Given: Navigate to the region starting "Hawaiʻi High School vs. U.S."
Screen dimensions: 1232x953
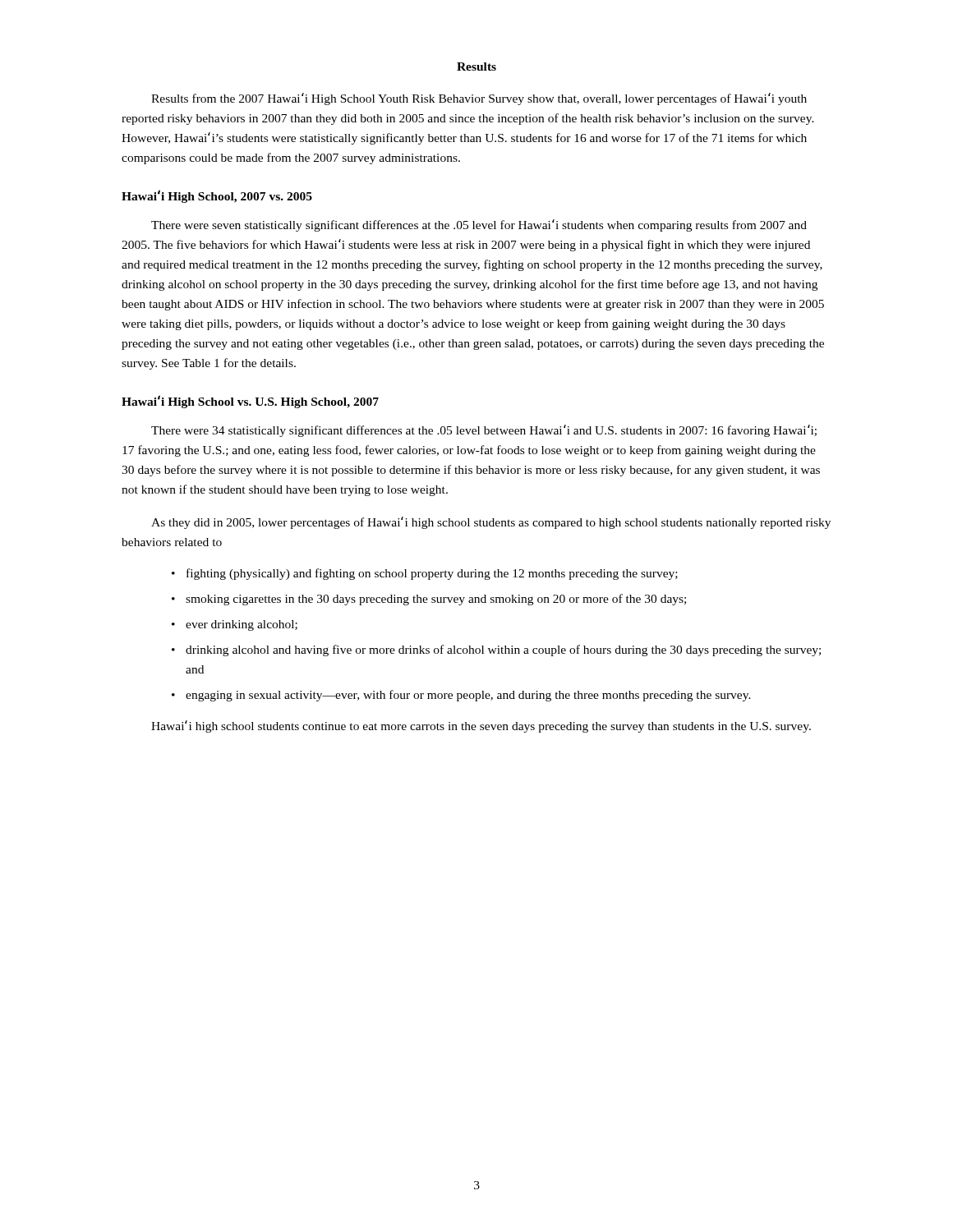Looking at the screenshot, I should [250, 401].
